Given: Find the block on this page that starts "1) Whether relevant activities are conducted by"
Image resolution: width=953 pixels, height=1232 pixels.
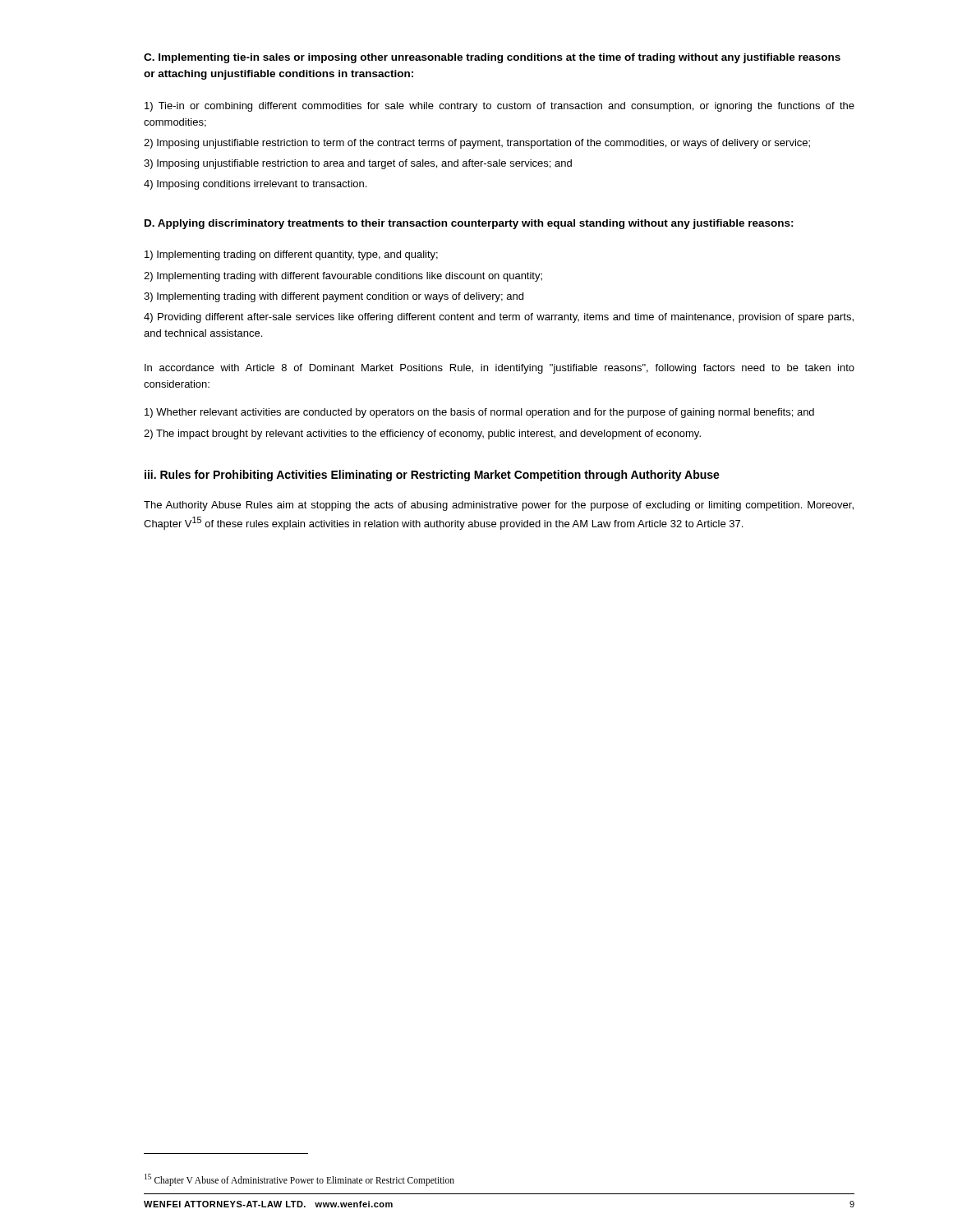Looking at the screenshot, I should pos(479,412).
